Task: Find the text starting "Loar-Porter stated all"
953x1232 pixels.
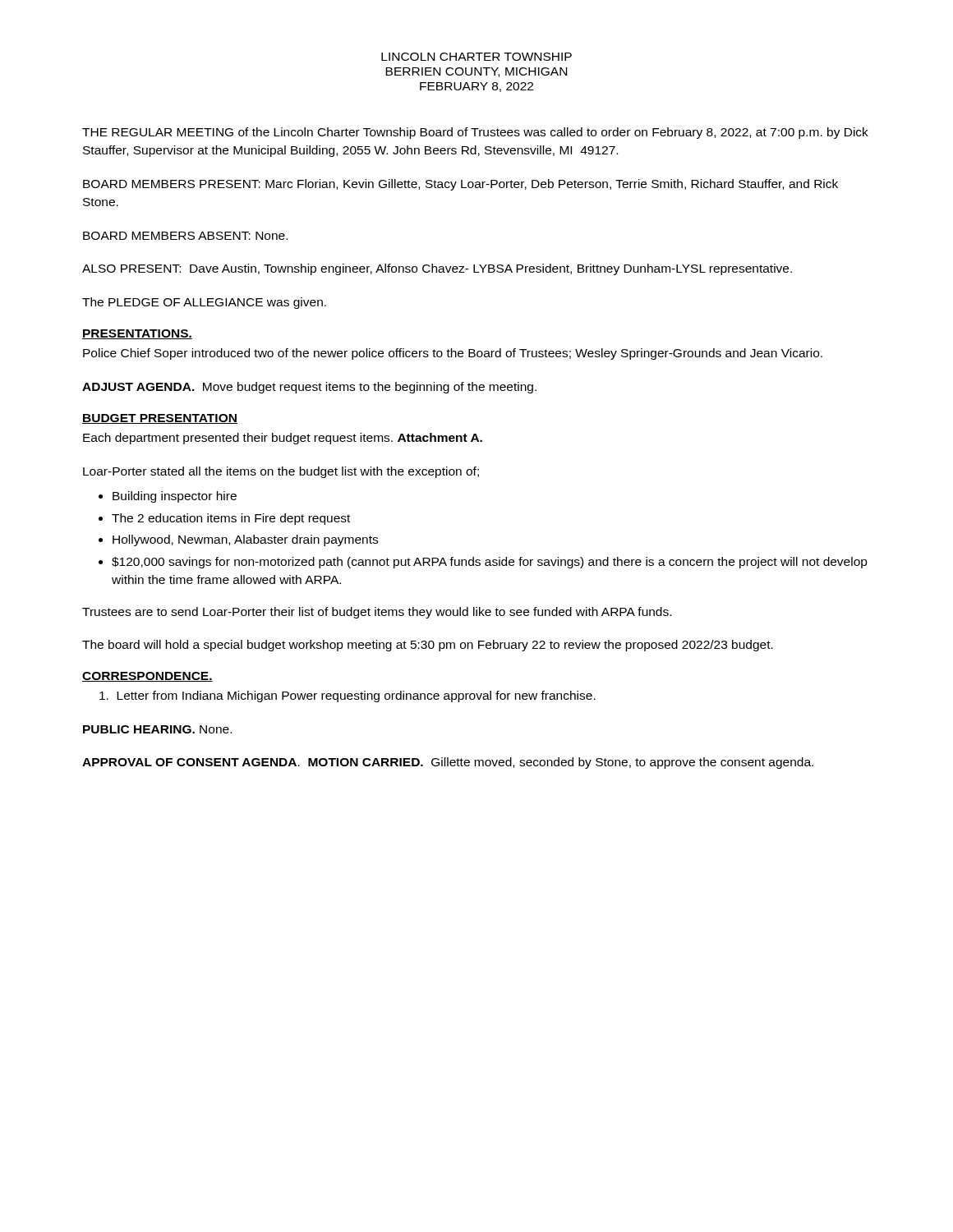Action: [281, 471]
